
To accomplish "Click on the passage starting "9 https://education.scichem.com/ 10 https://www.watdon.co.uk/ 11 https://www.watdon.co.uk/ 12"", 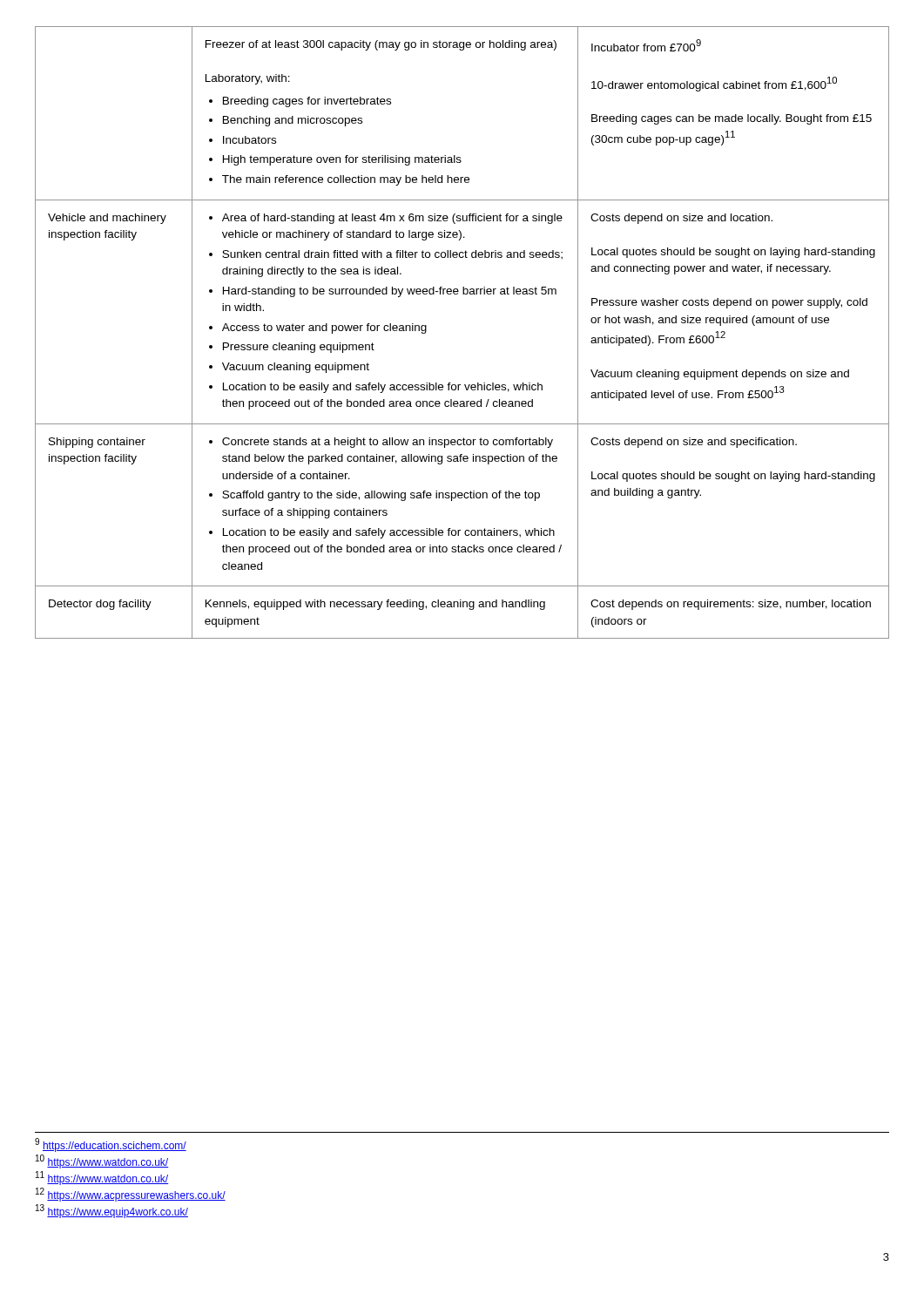I will click(x=111, y=1145).
